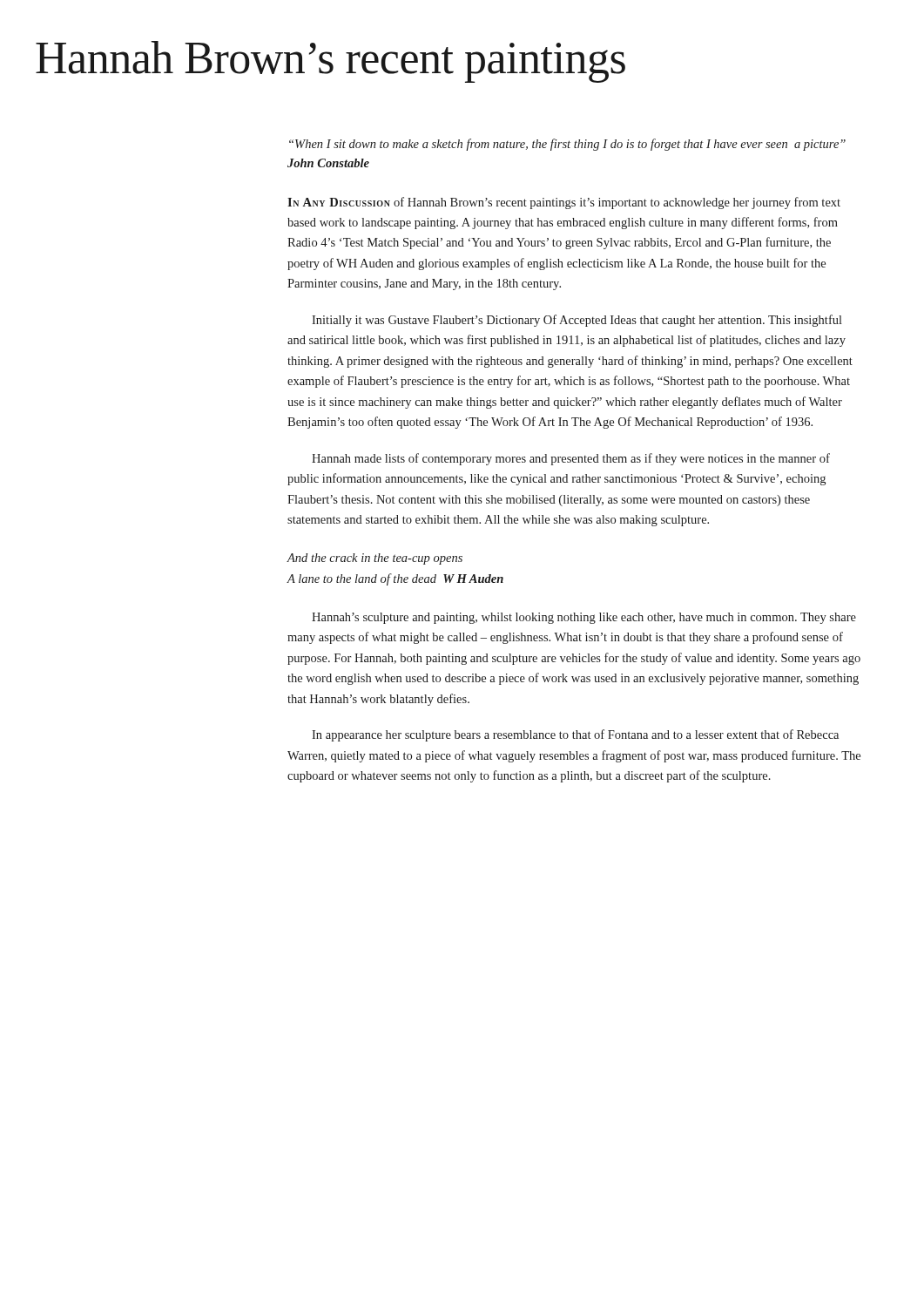
Task: Navigate to the text starting "And the crack in the tea-cup"
Action: [374, 559]
